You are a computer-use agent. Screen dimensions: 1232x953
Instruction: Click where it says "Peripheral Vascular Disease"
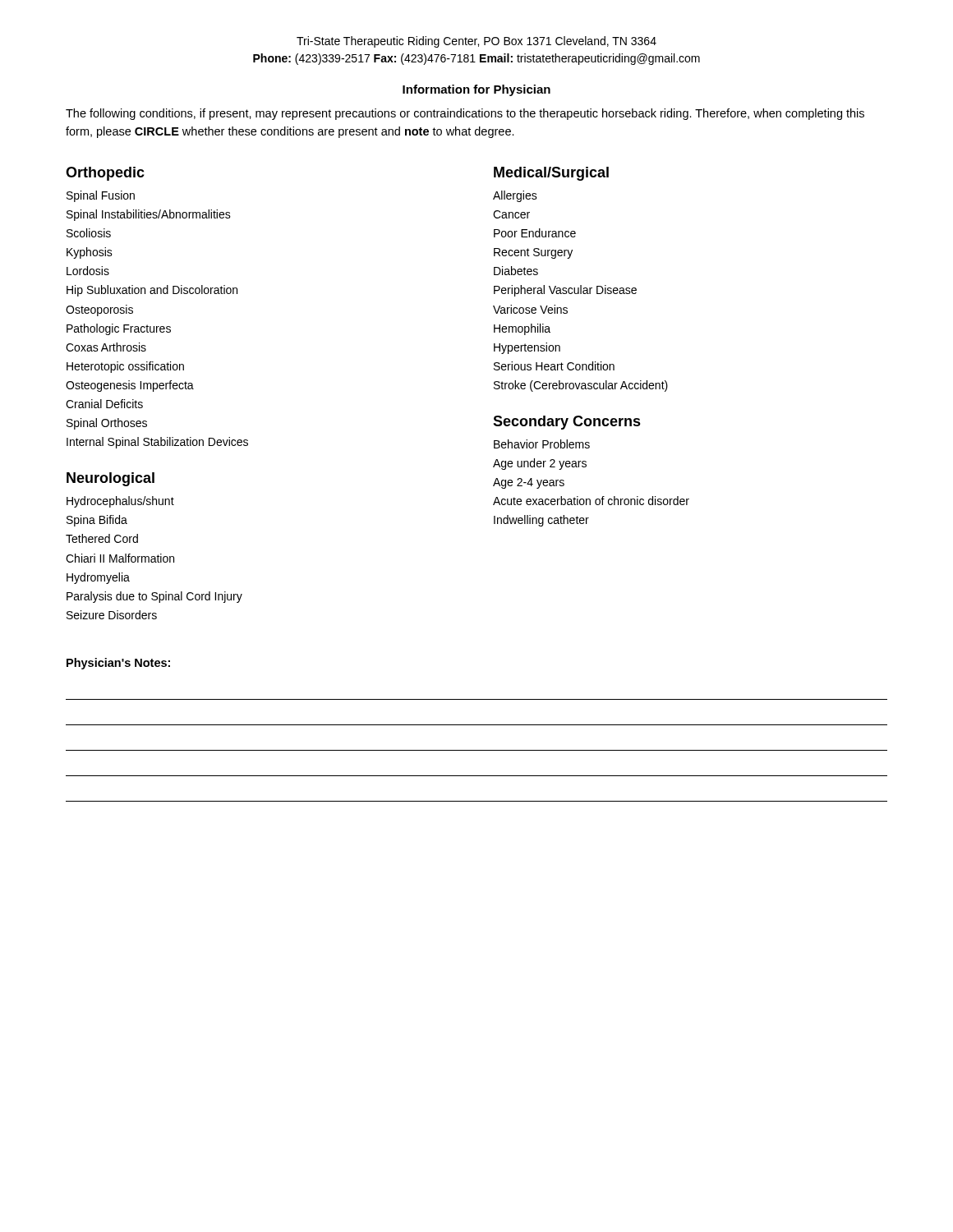click(x=565, y=290)
